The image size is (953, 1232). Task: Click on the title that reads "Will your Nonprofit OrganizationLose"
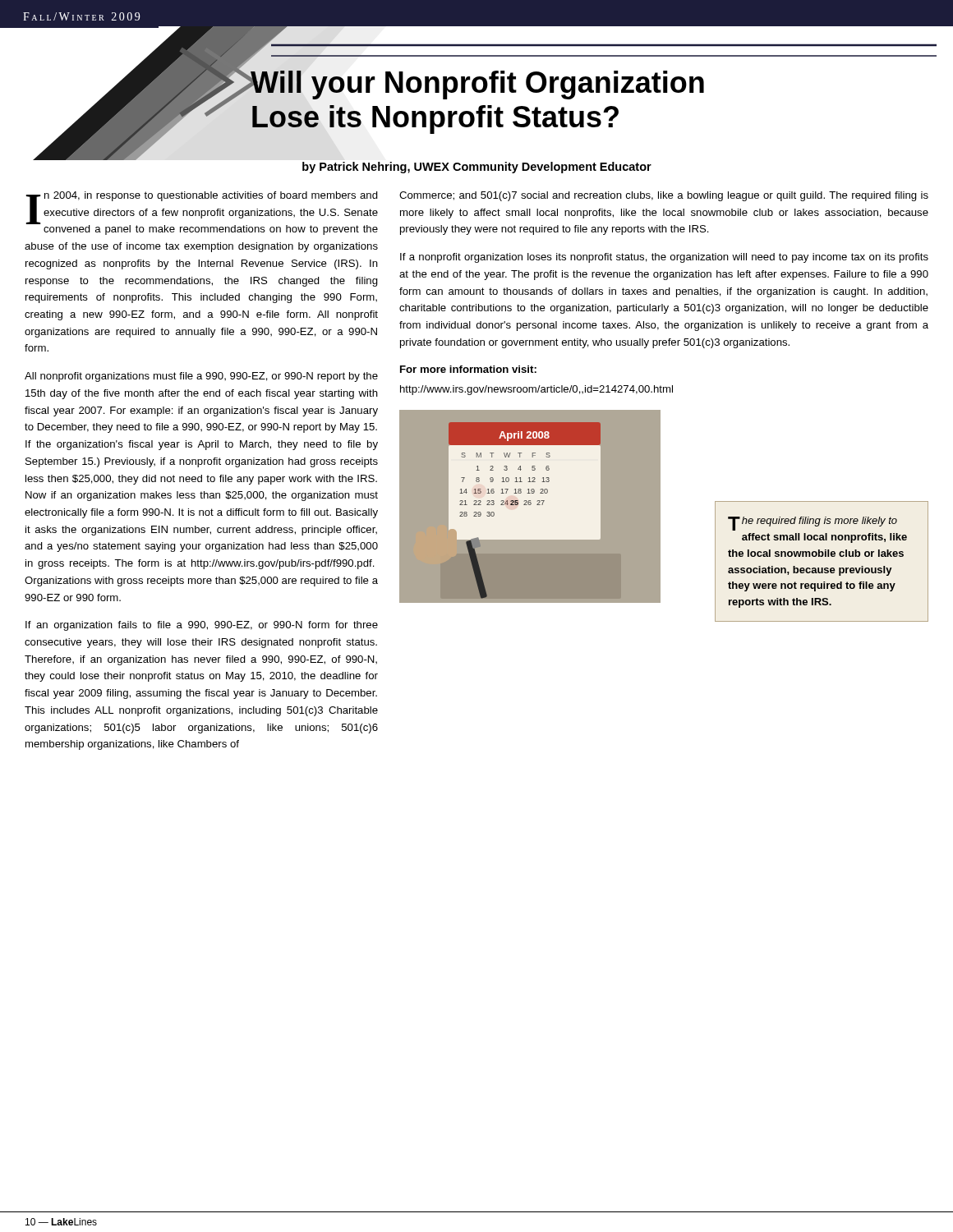pyautogui.click(x=478, y=100)
